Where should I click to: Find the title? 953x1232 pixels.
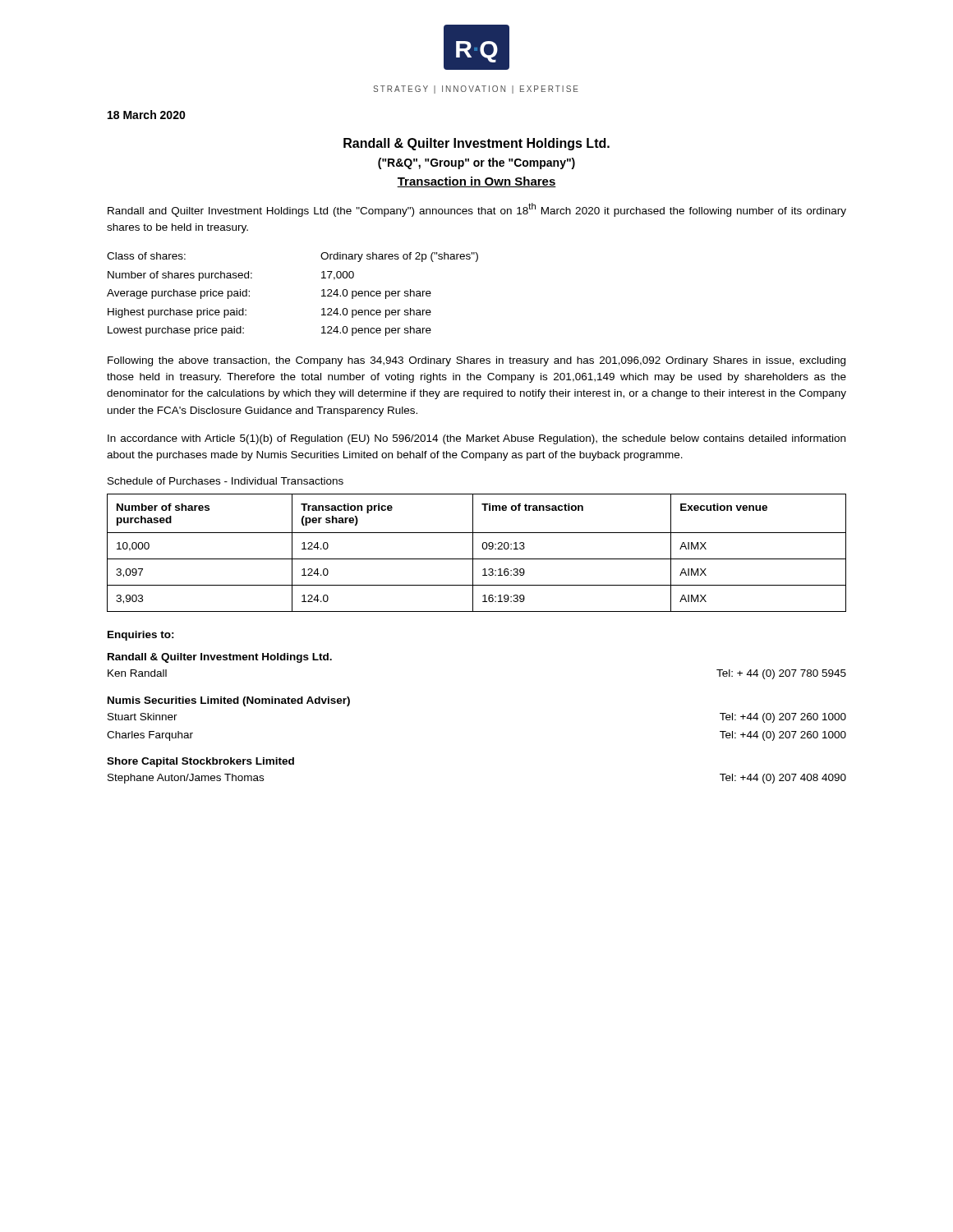(476, 143)
